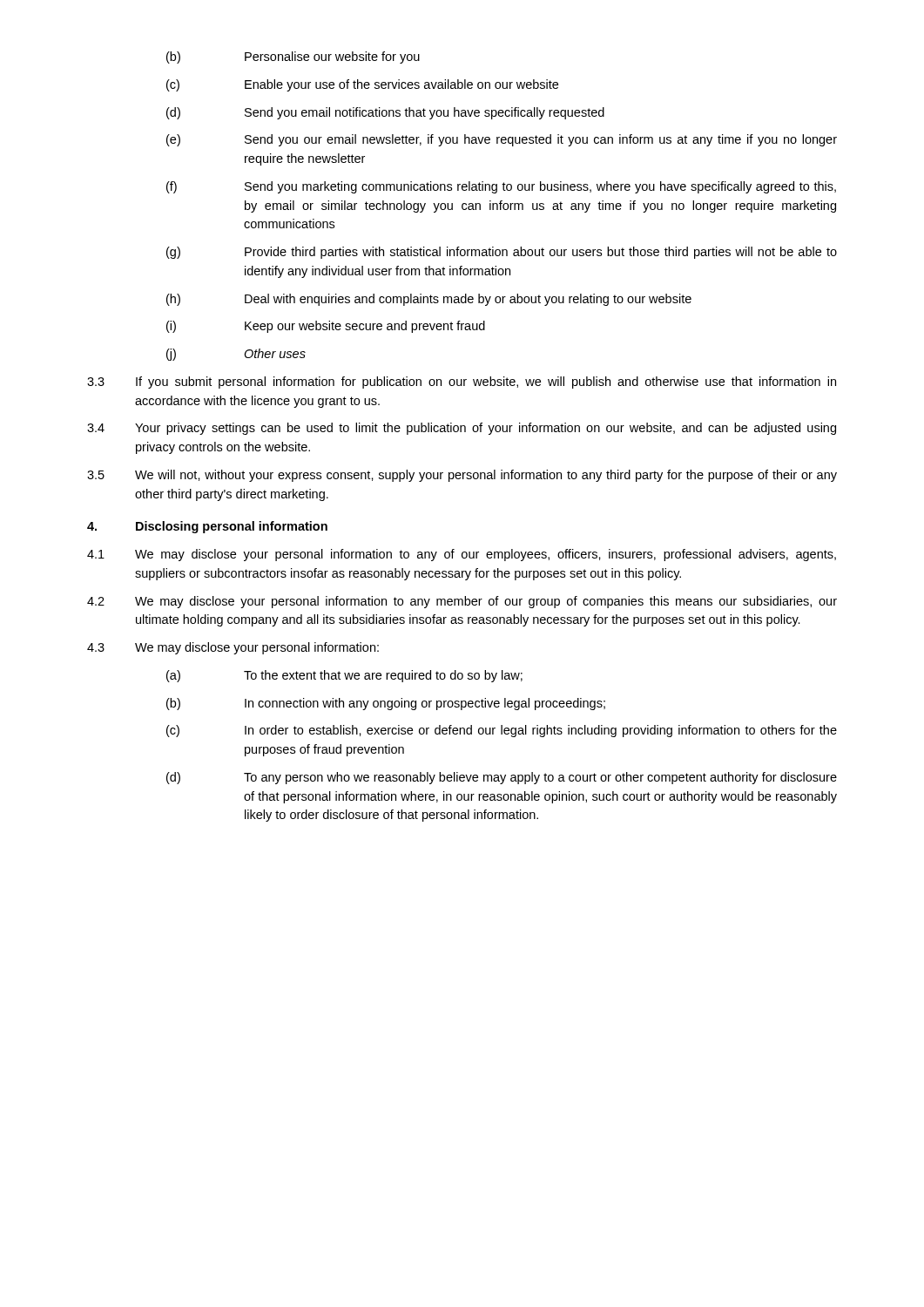This screenshot has width=924, height=1307.
Task: Find "(j) Other uses" on this page
Action: click(x=168, y=354)
